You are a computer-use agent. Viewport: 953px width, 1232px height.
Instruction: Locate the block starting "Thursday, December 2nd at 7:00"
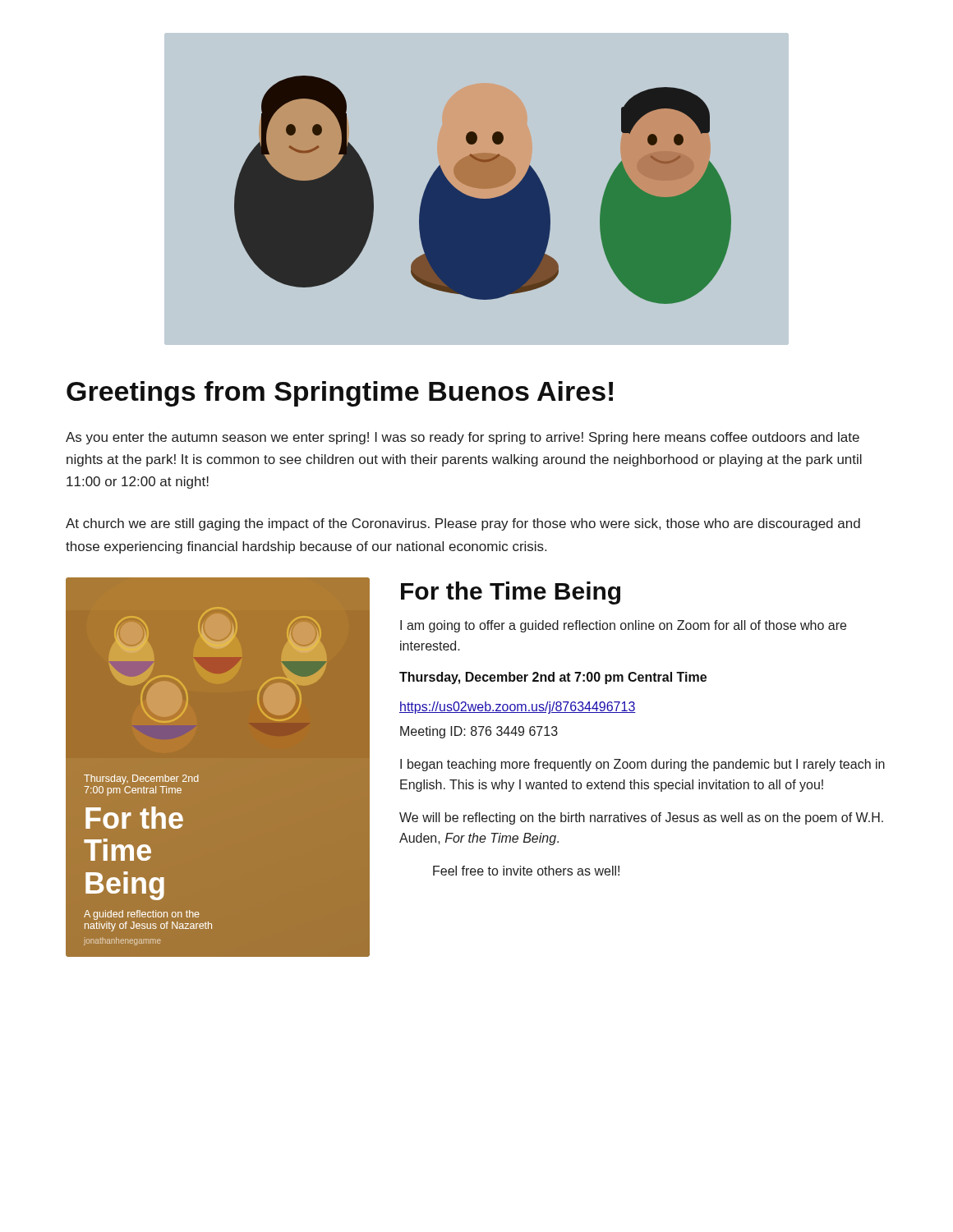point(553,677)
